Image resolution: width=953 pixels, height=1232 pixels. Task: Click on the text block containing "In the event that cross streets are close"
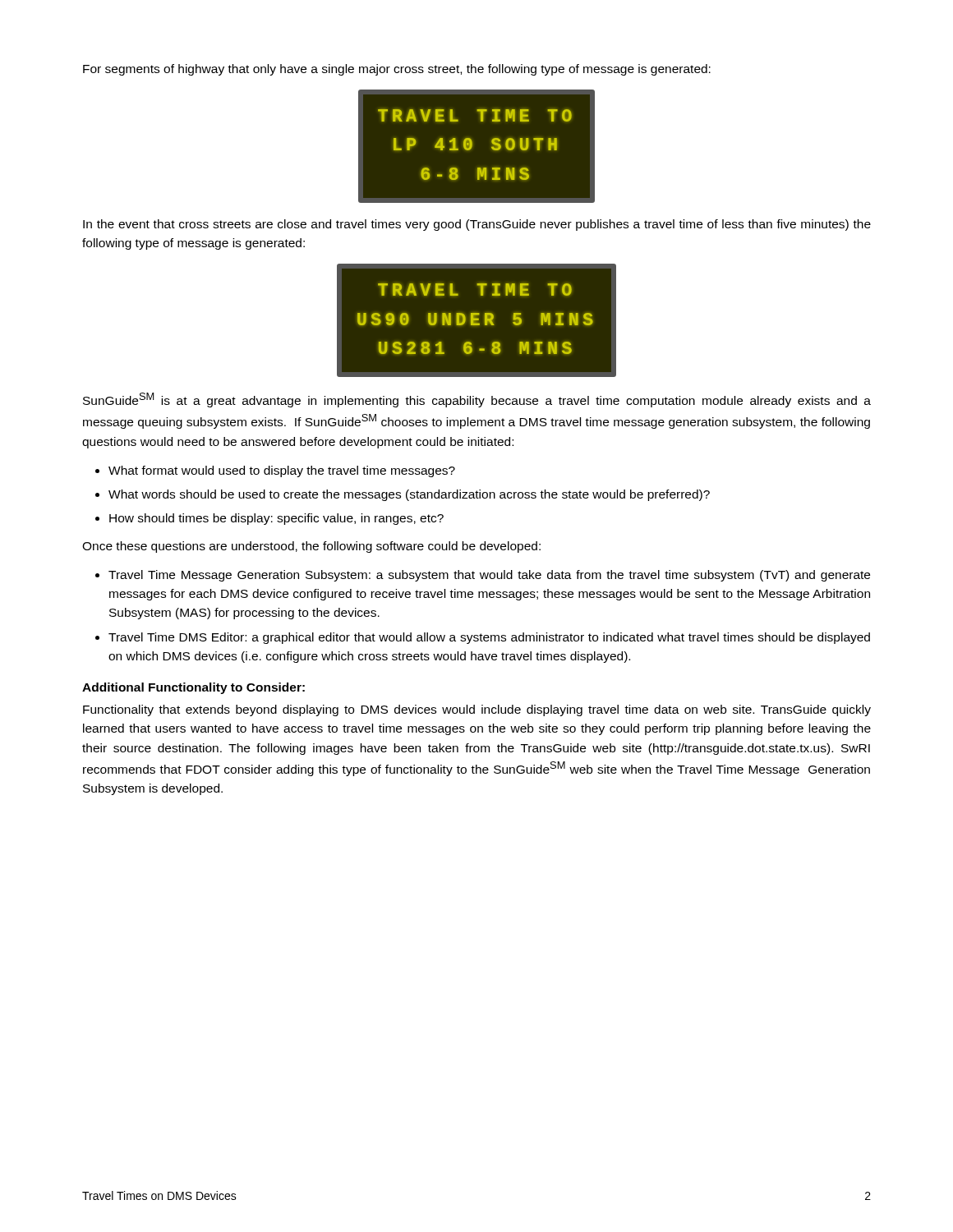click(476, 233)
